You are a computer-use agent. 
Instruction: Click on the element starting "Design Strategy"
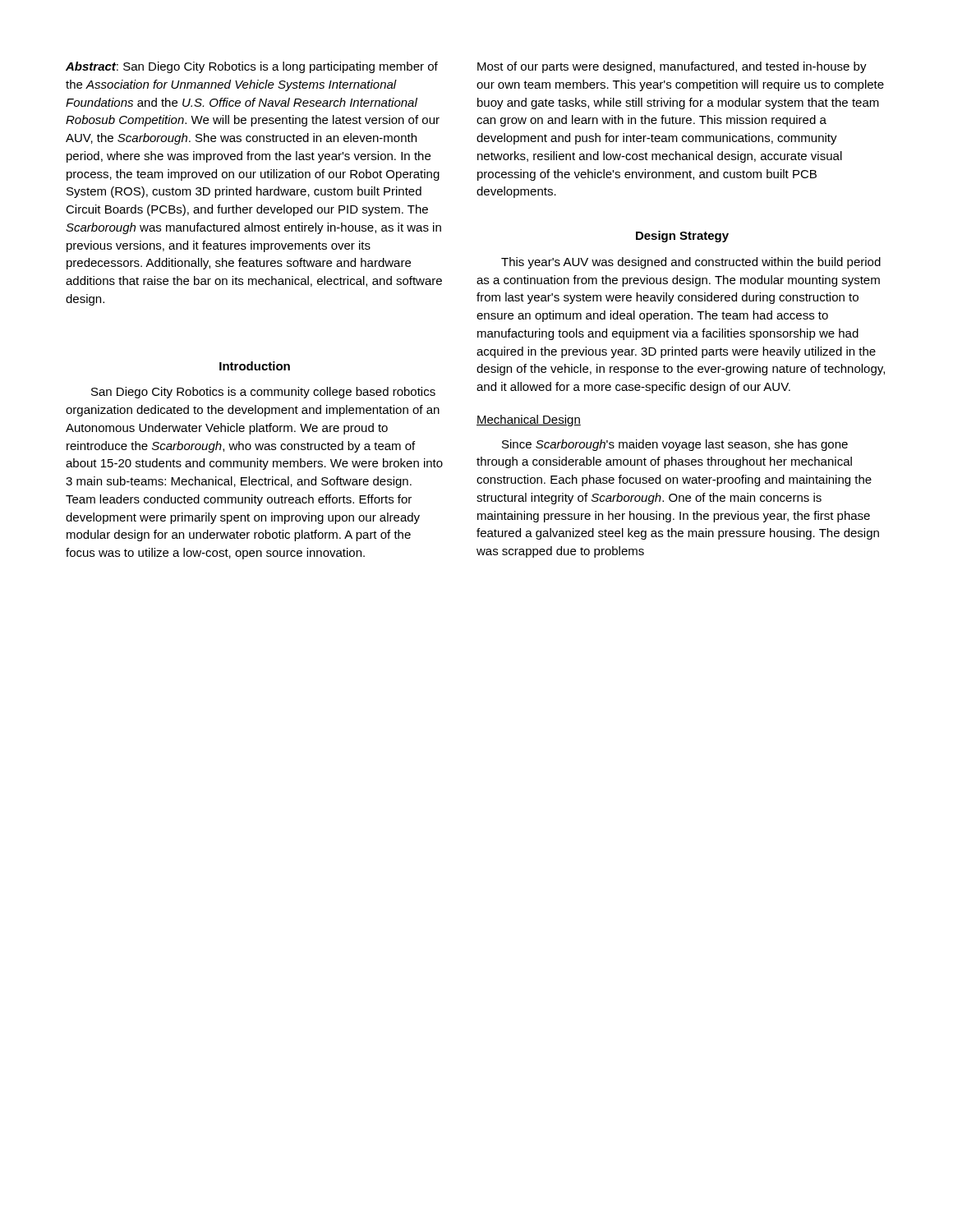pyautogui.click(x=682, y=235)
